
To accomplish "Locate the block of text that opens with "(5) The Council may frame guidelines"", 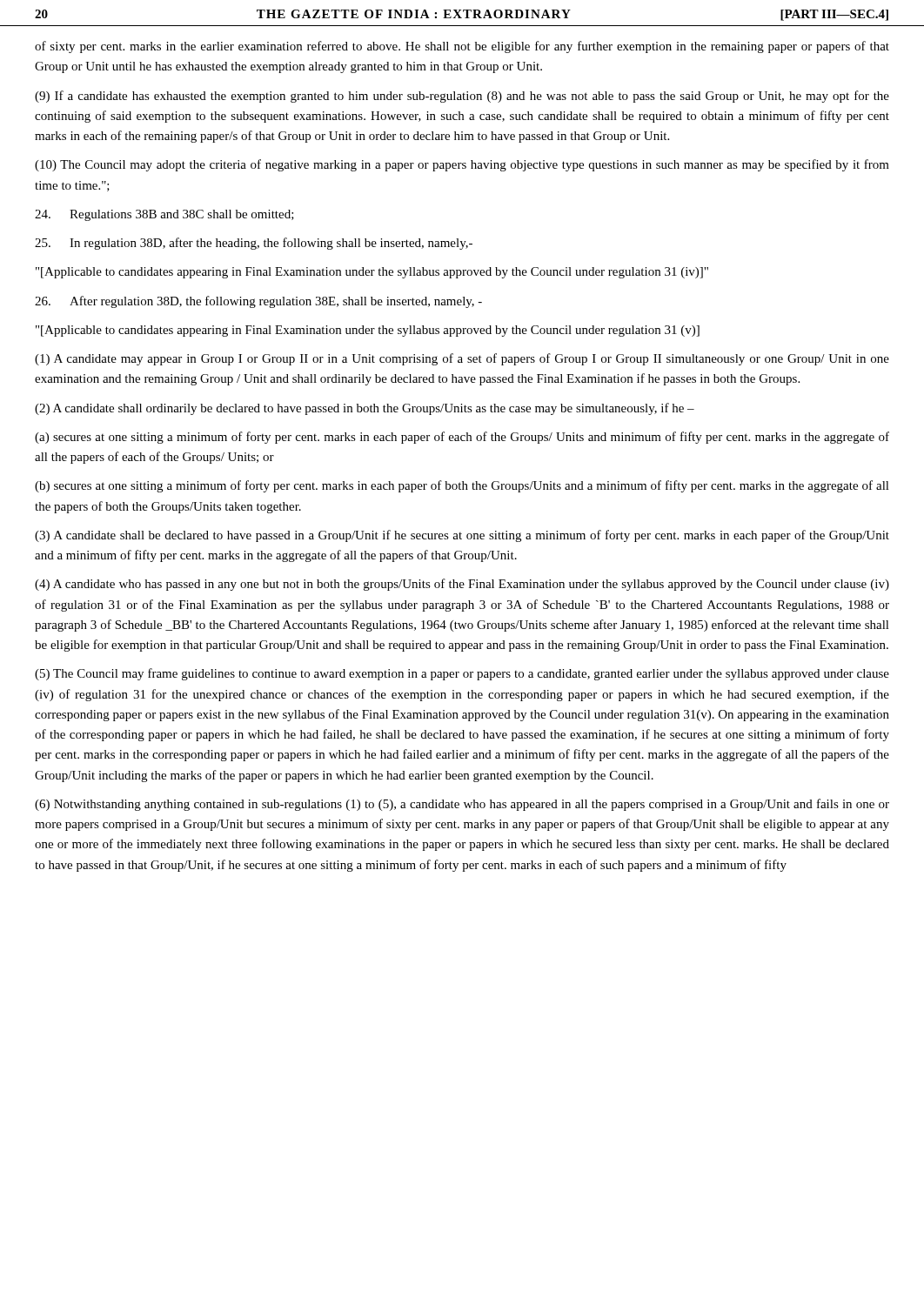I will point(462,725).
